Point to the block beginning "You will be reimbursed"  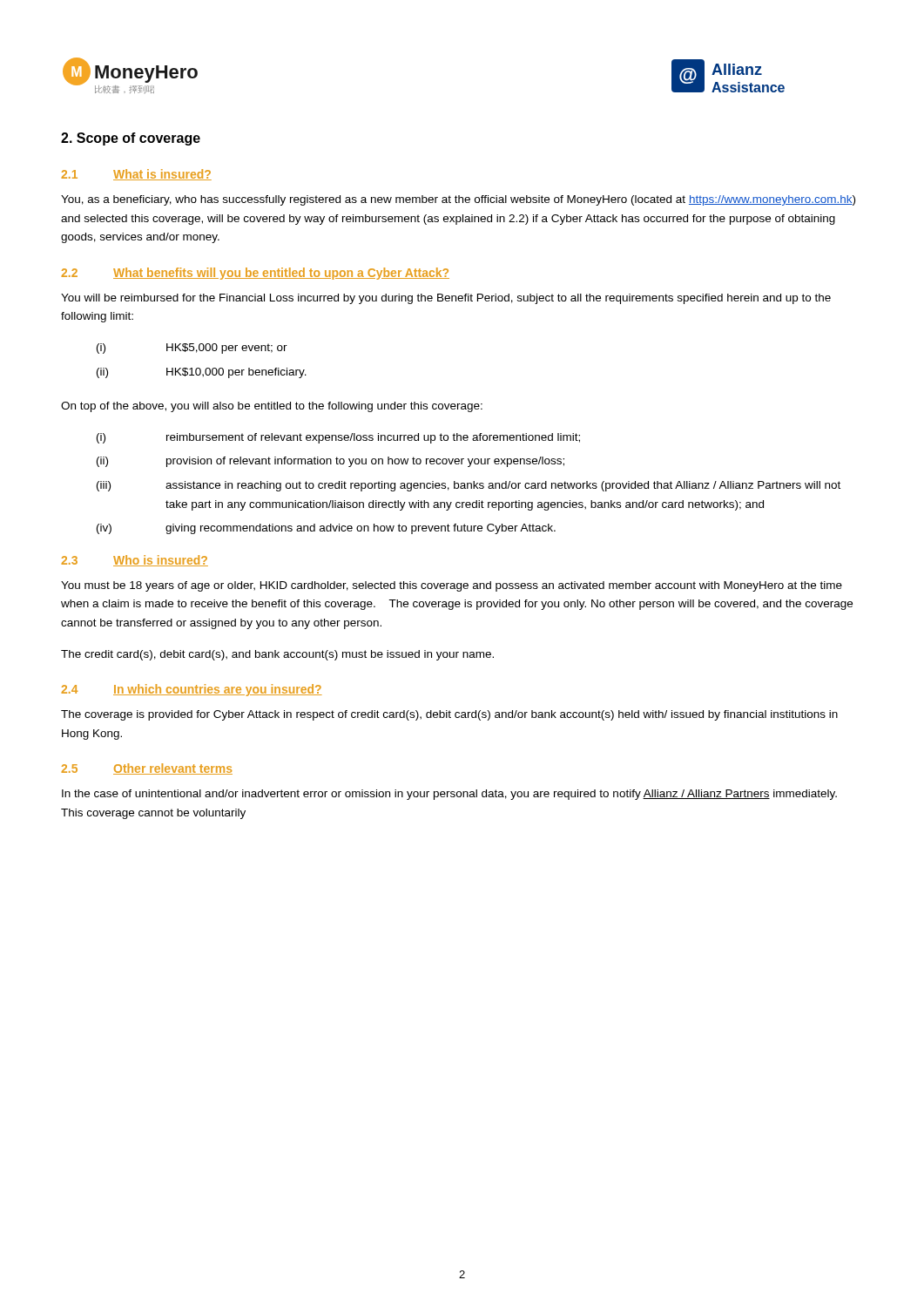pos(446,307)
